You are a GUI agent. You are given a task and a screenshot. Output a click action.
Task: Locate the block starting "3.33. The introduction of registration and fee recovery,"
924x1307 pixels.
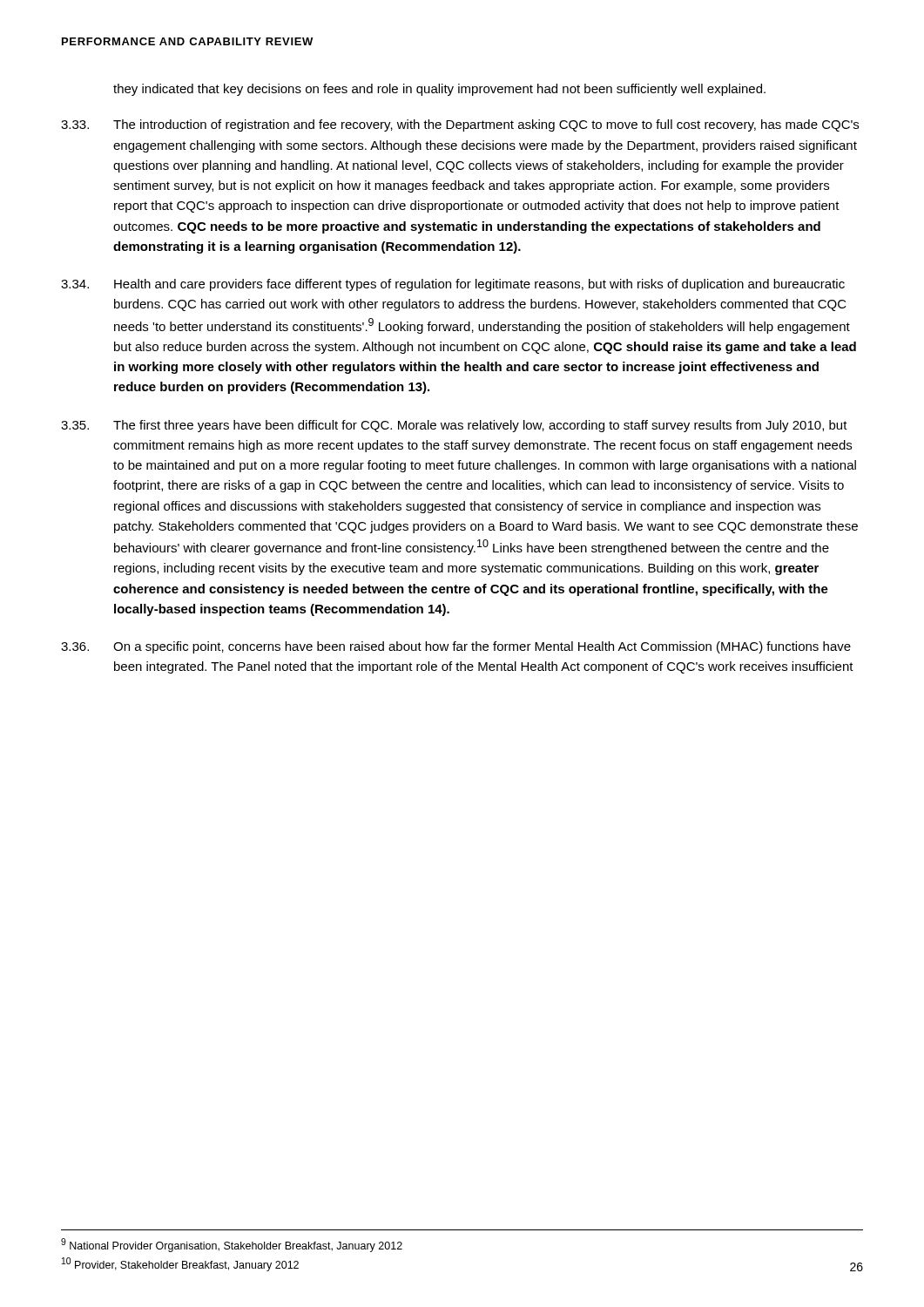click(x=462, y=185)
